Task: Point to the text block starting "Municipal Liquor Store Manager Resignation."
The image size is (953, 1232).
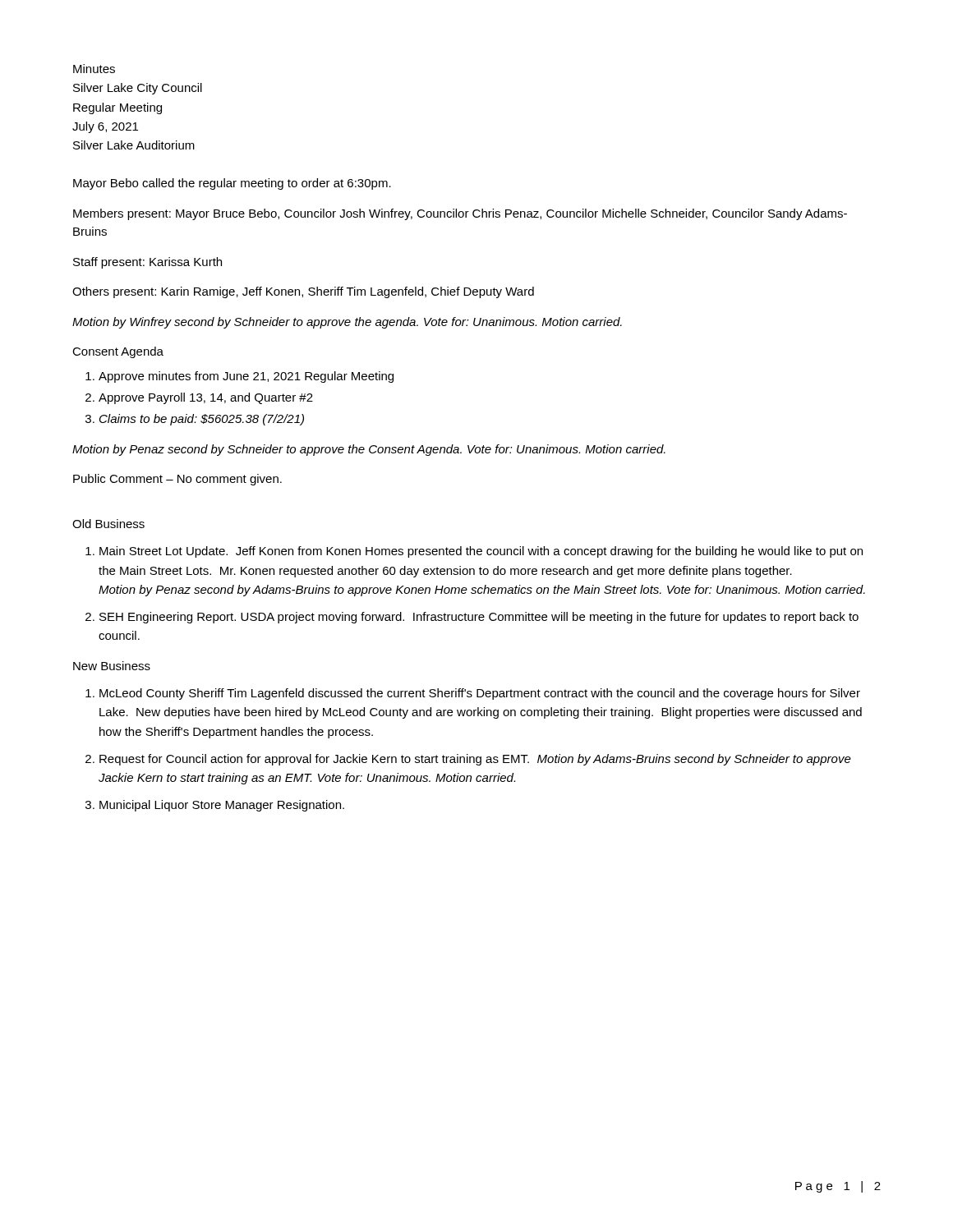Action: (x=222, y=805)
